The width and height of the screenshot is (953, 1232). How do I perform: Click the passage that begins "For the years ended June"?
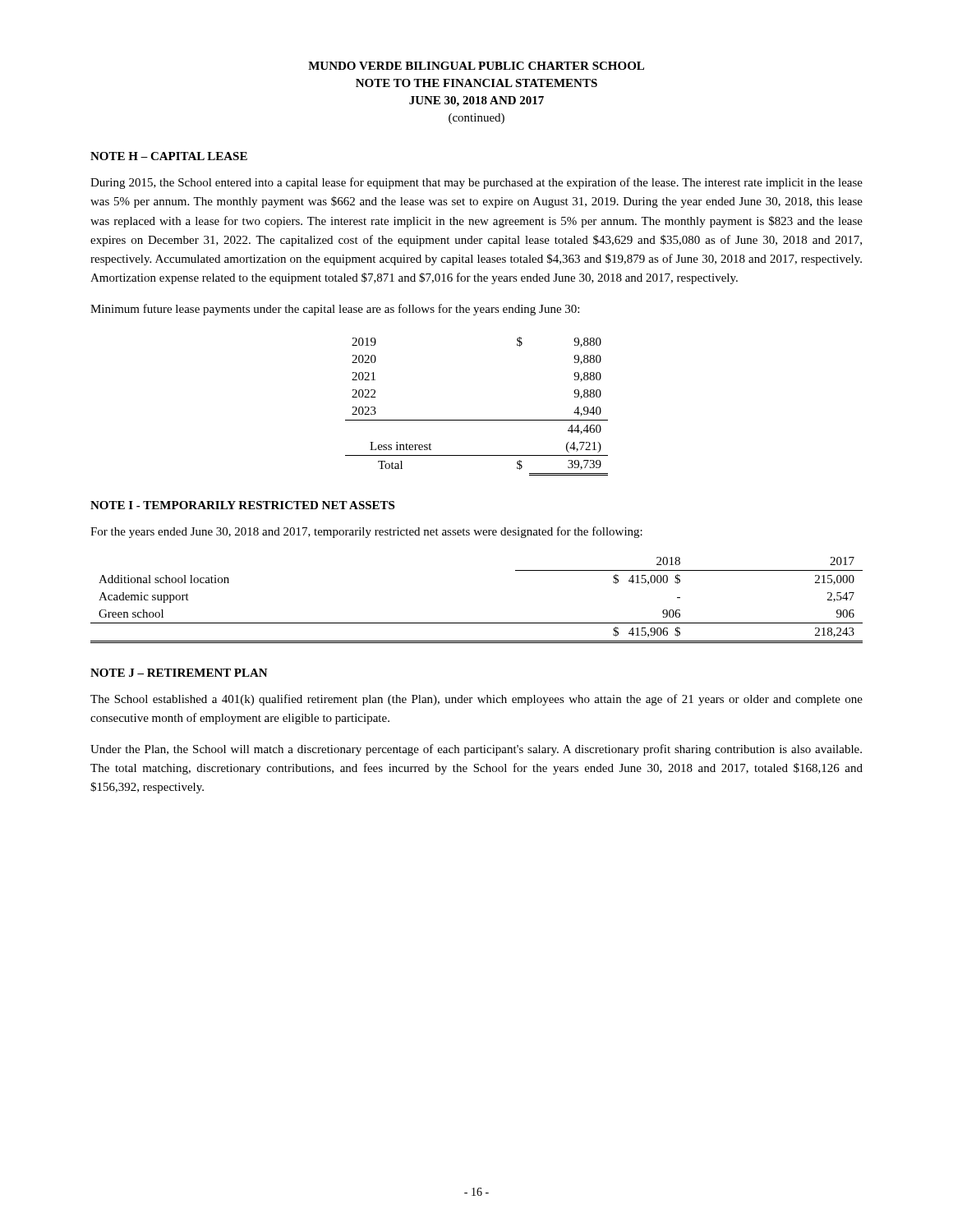click(x=367, y=531)
